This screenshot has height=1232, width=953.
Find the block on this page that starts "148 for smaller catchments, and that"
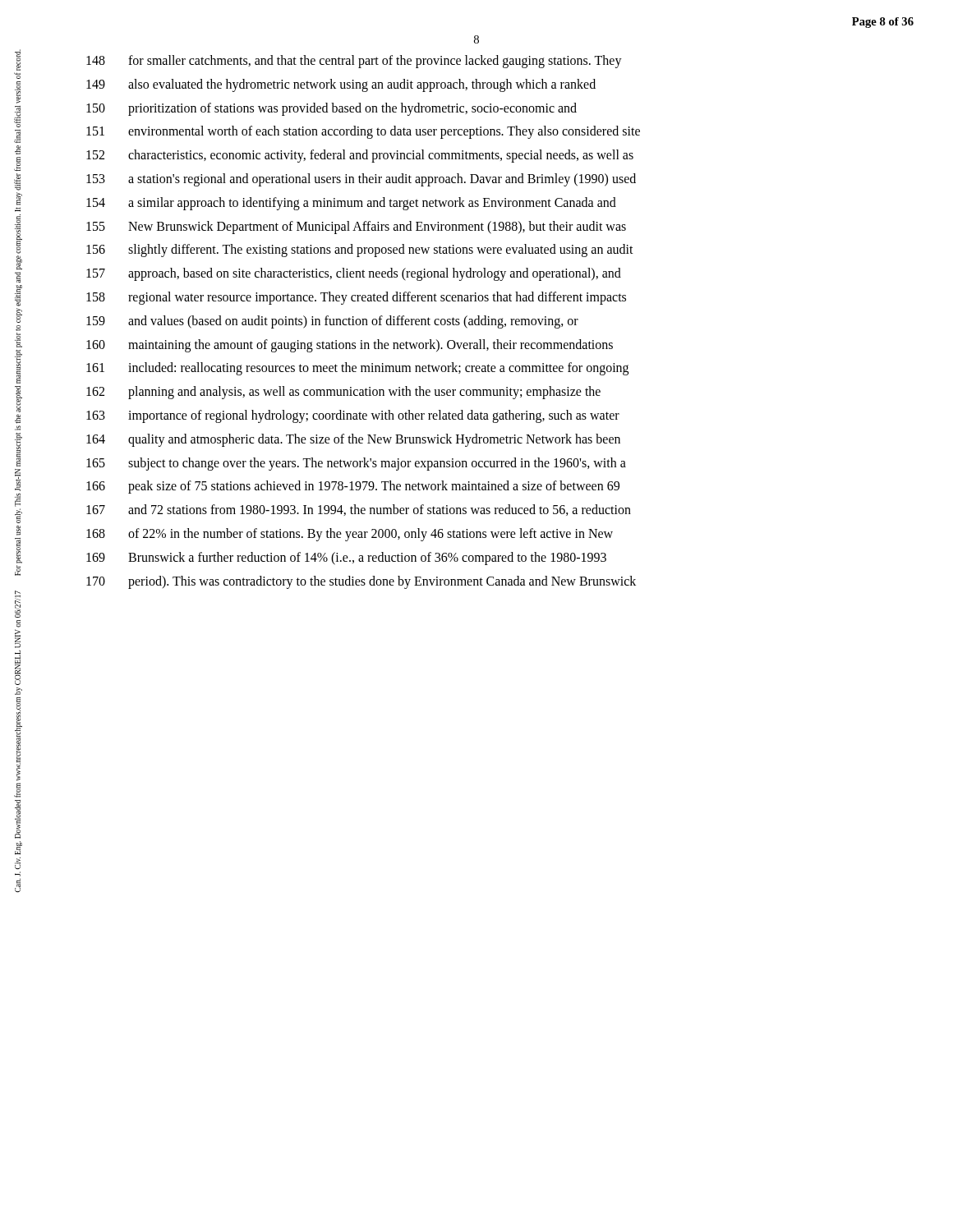pos(493,321)
